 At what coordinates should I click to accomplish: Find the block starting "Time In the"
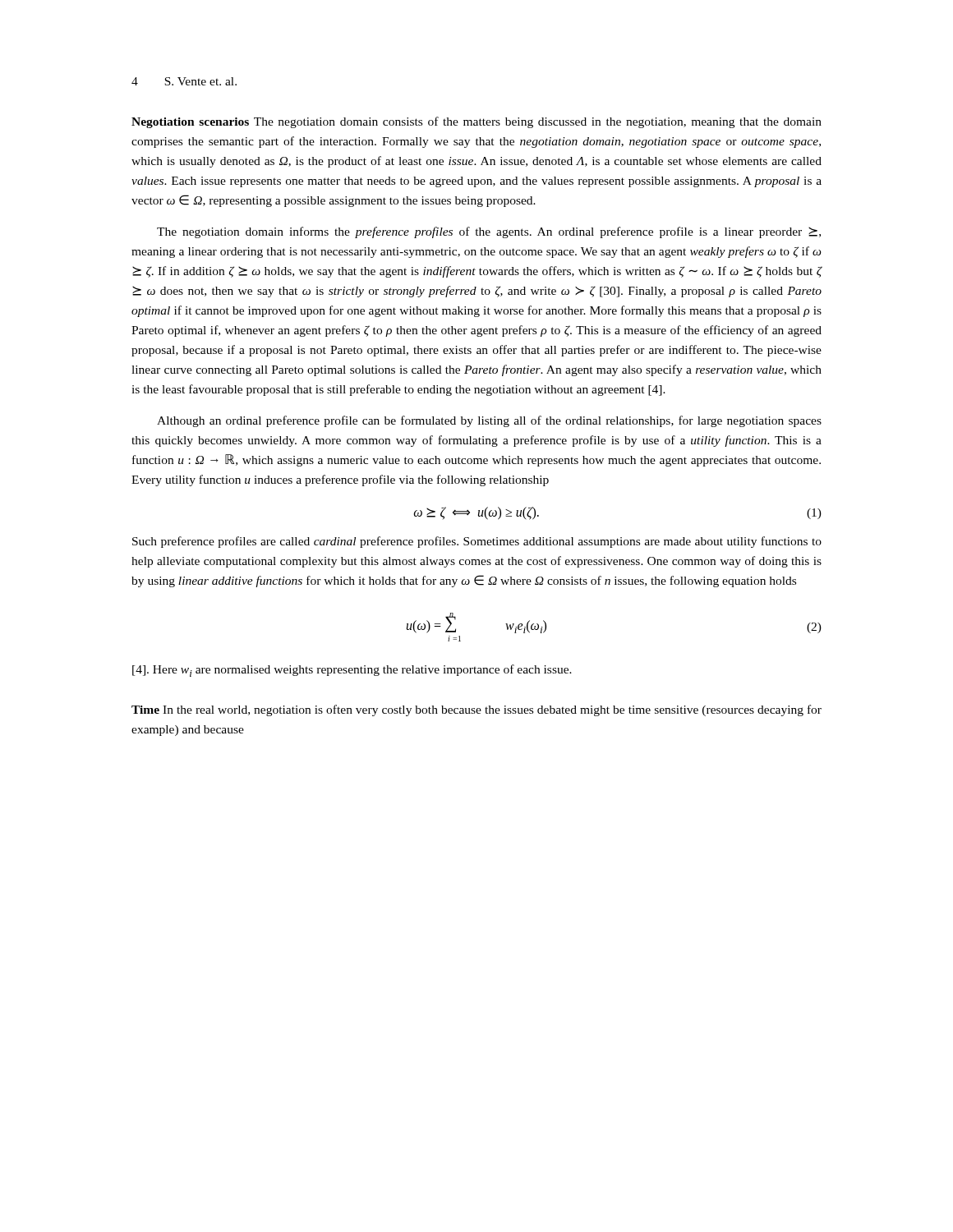(476, 720)
